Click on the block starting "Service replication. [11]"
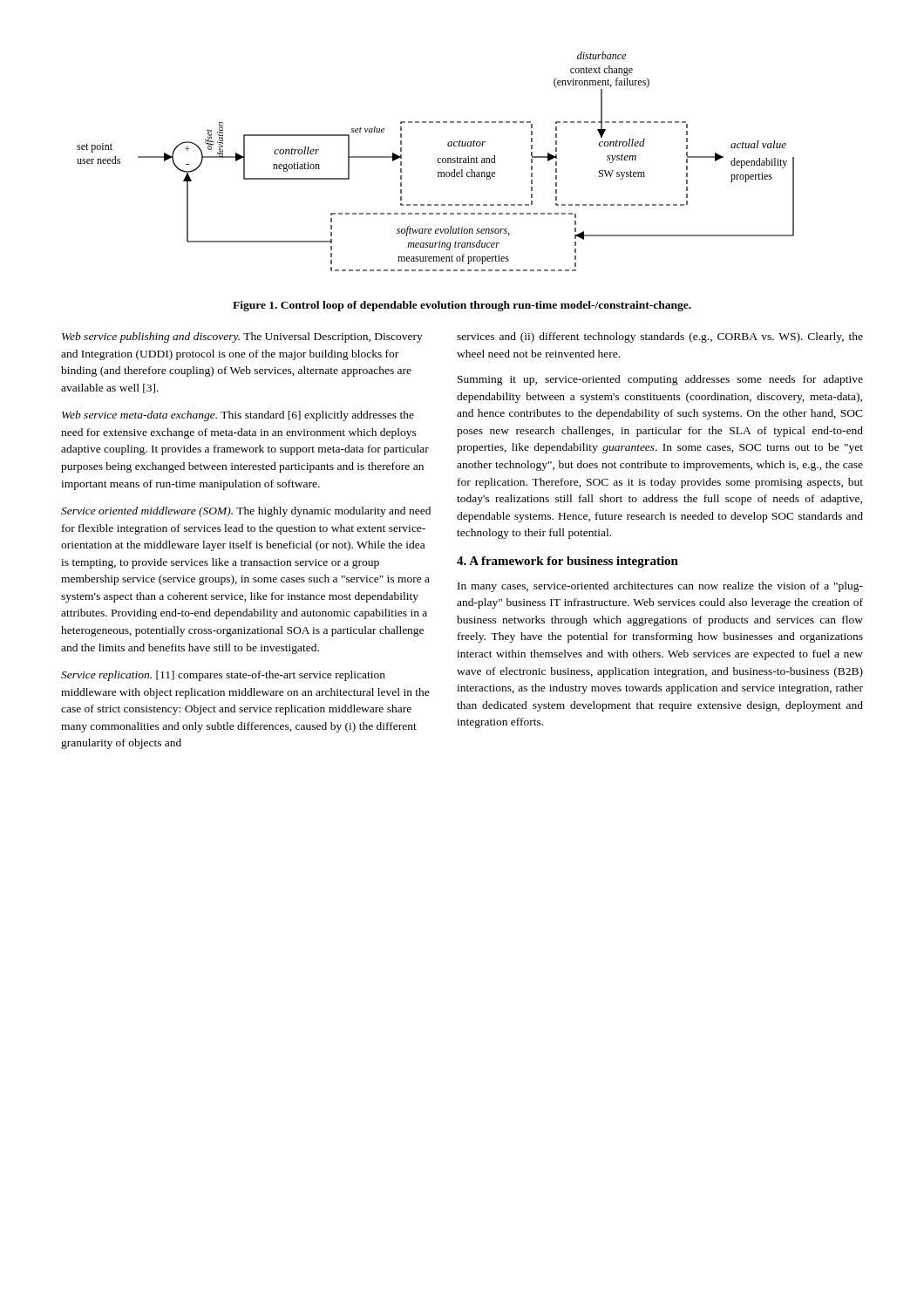Screen dimensions: 1308x924 (x=248, y=709)
